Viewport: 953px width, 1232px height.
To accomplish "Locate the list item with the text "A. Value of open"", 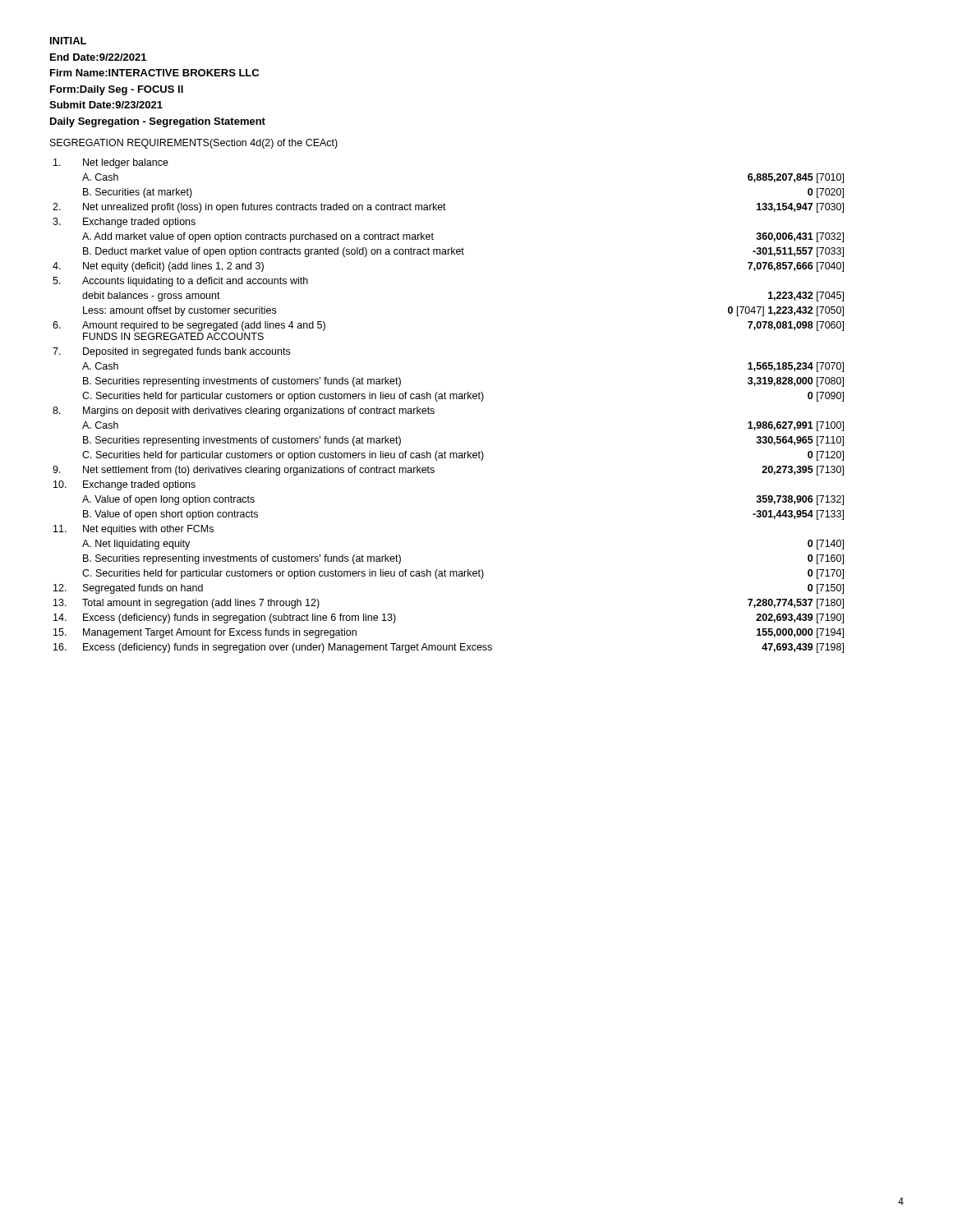I will point(170,500).
